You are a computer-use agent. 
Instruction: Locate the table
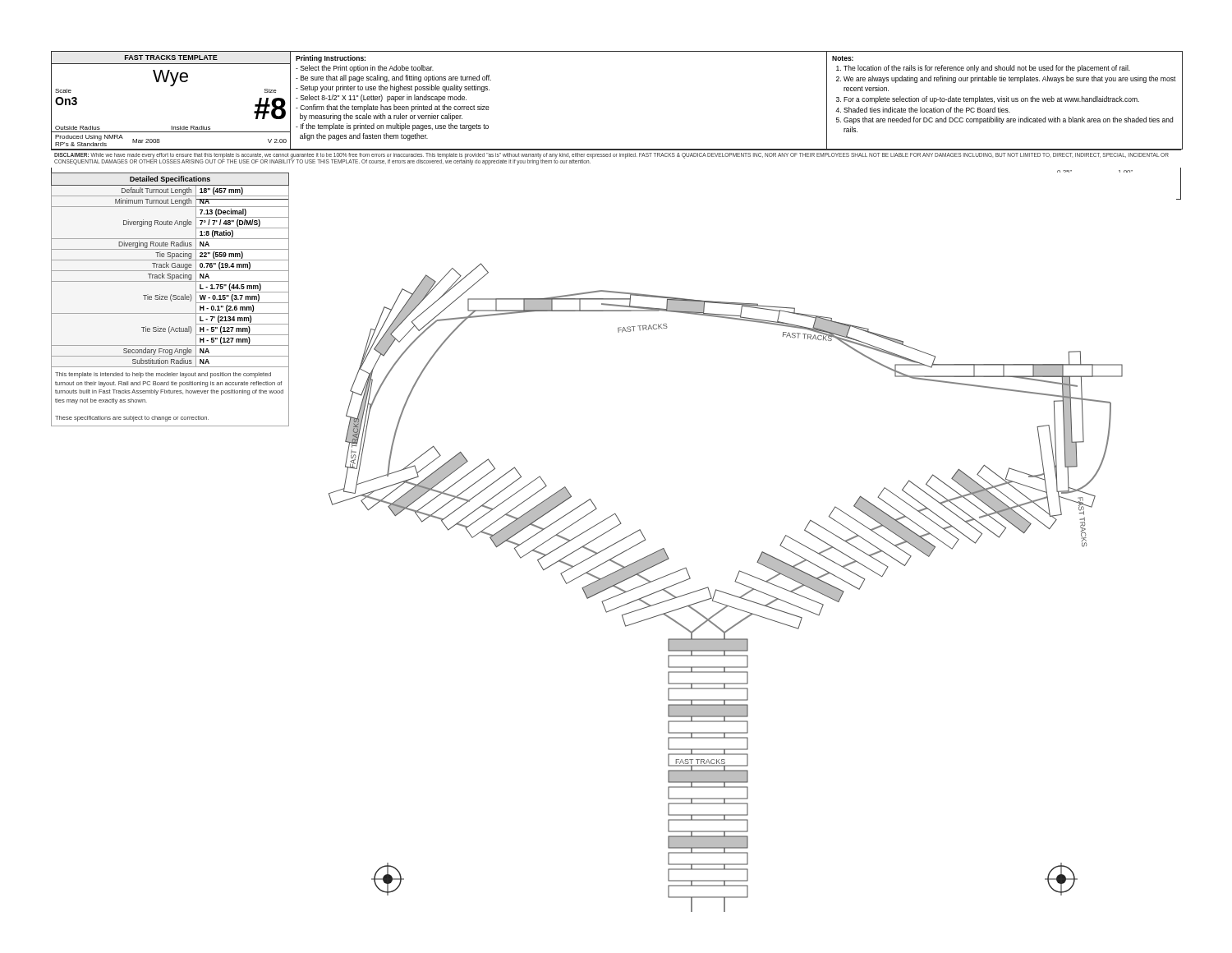click(170, 299)
